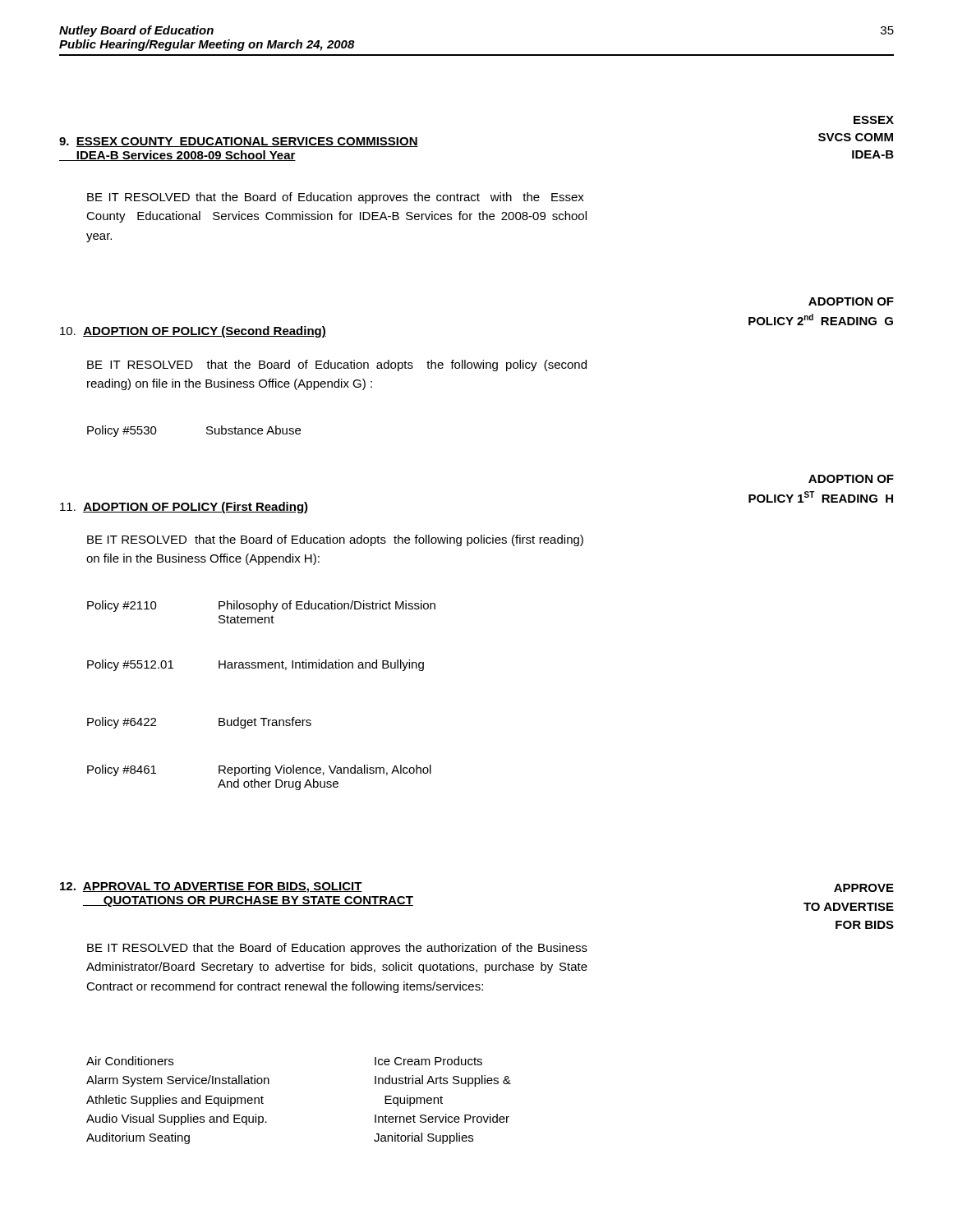The image size is (953, 1232).
Task: Click on the text that reads "ESSEXSVCS COMMIDEA-B"
Action: tap(856, 137)
